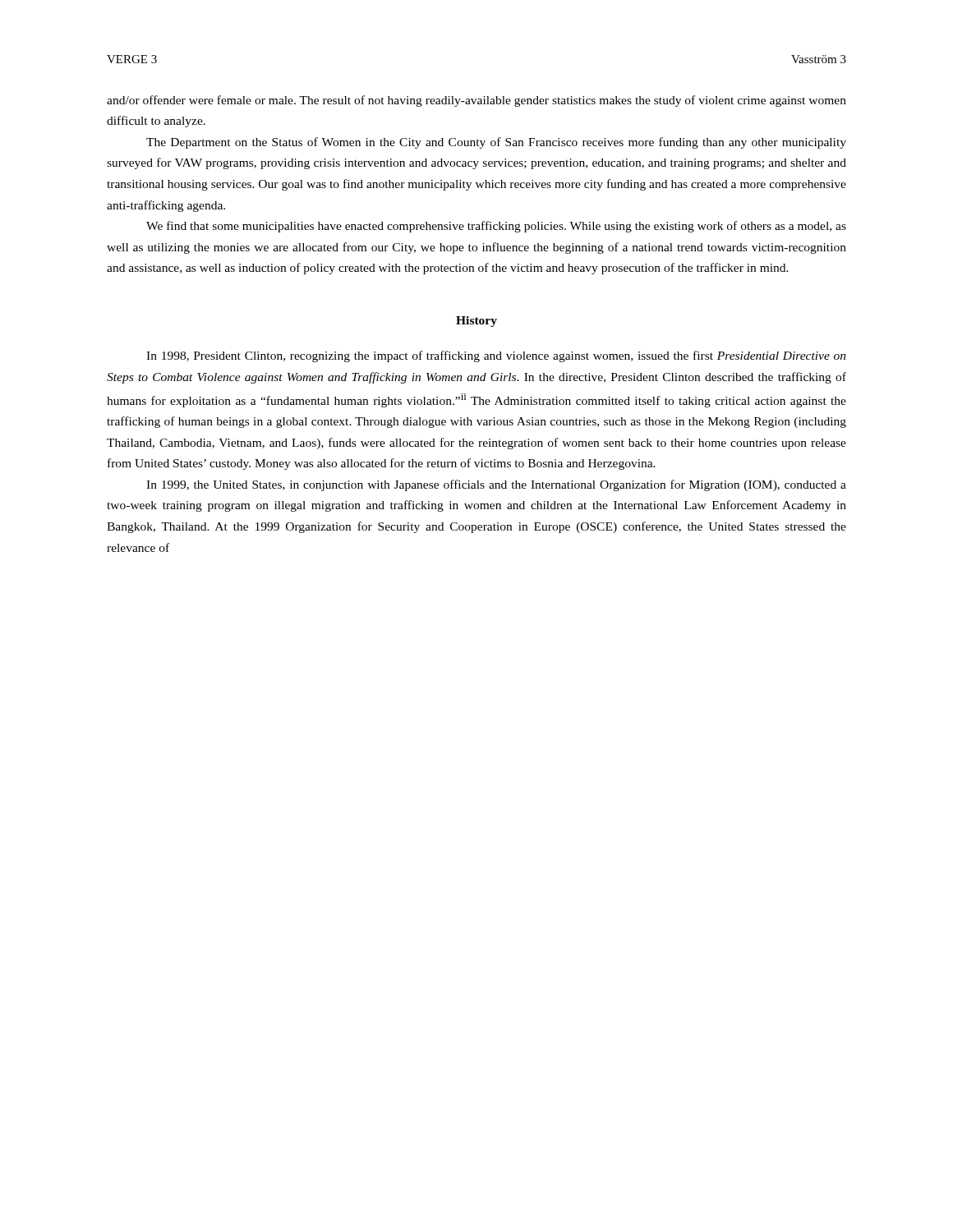Viewport: 953px width, 1232px height.
Task: Select the text block that reads "The Department on the Status of Women in"
Action: (476, 173)
